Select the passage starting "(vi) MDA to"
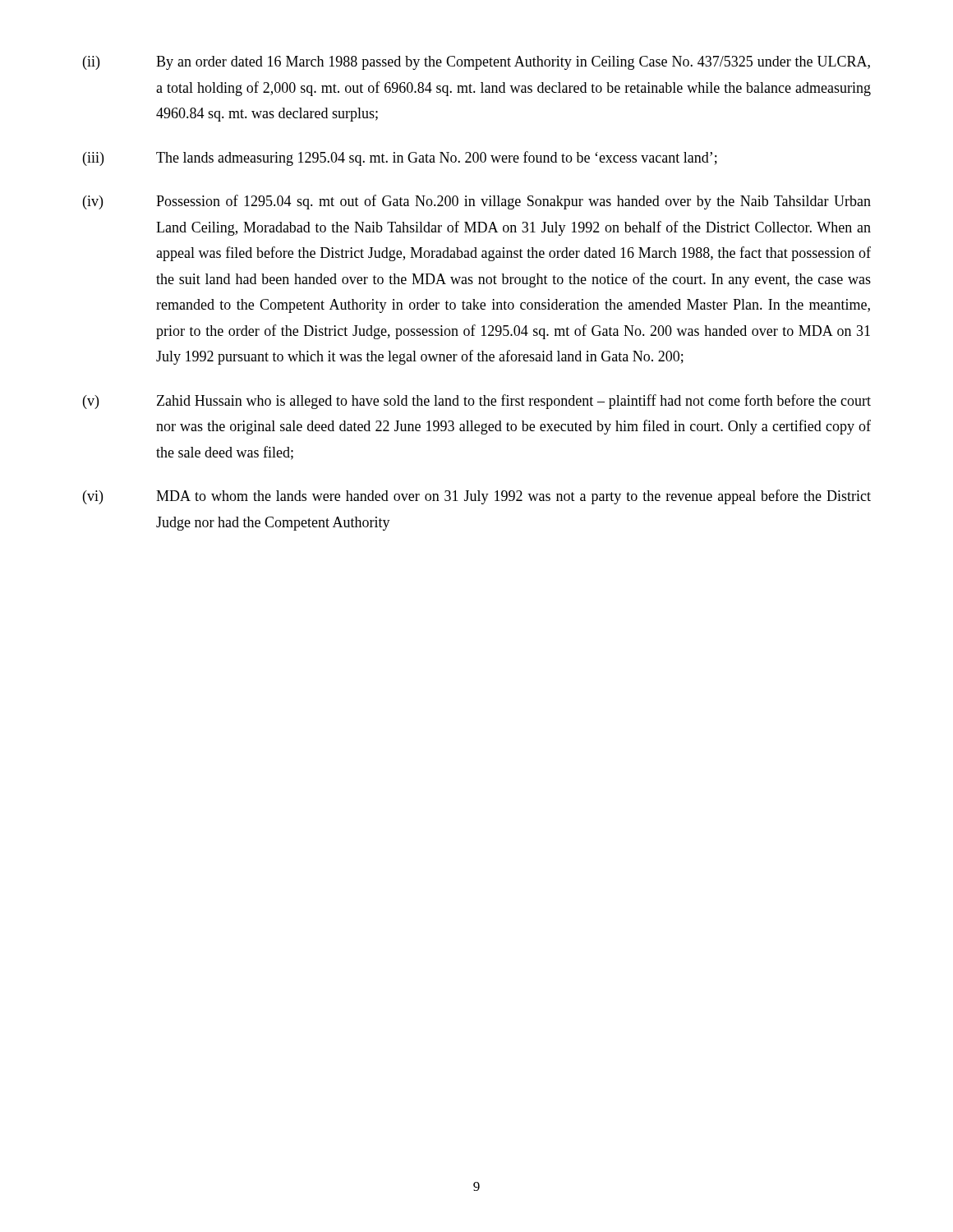This screenshot has height=1232, width=953. tap(476, 510)
